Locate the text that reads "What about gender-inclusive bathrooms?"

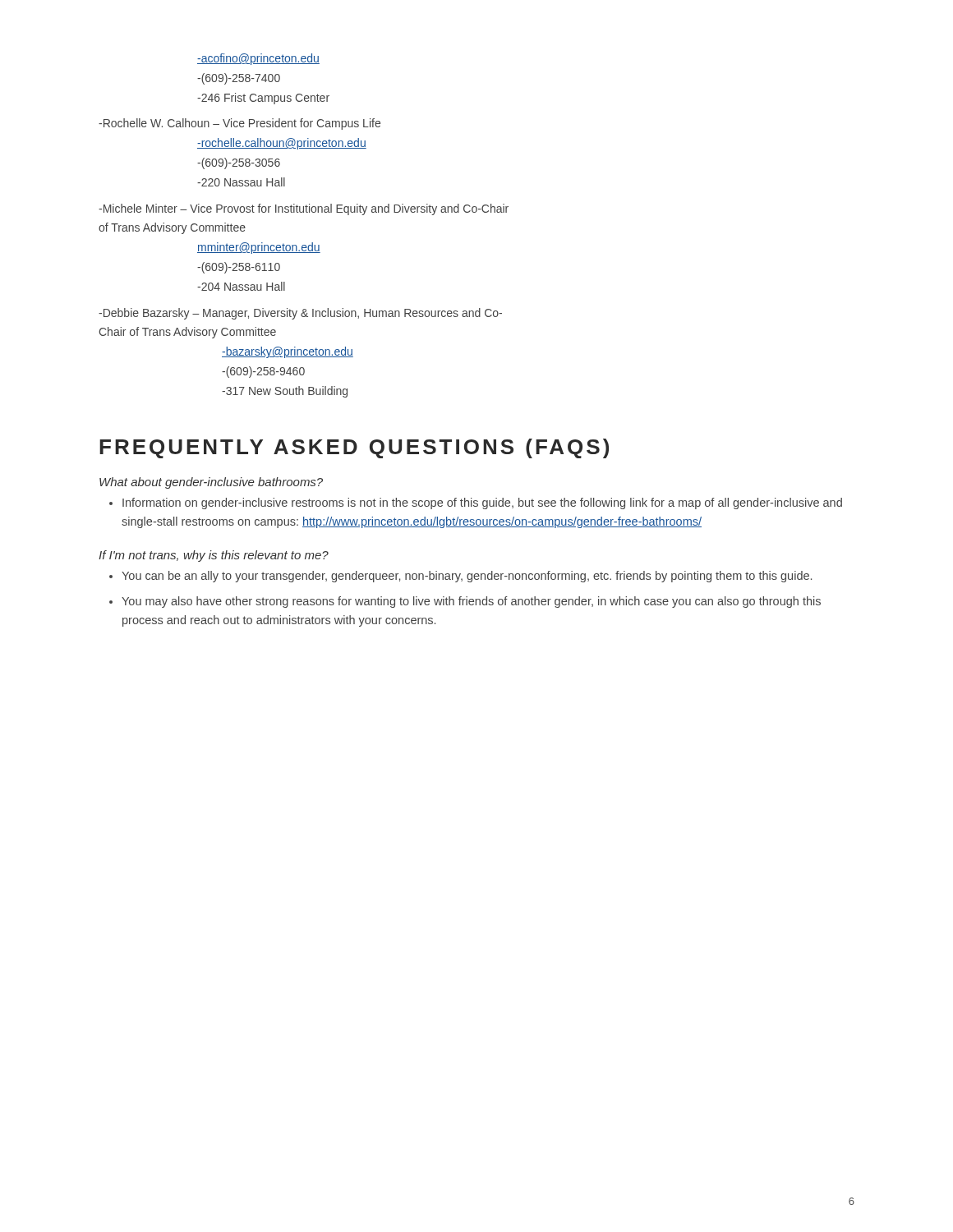click(211, 481)
